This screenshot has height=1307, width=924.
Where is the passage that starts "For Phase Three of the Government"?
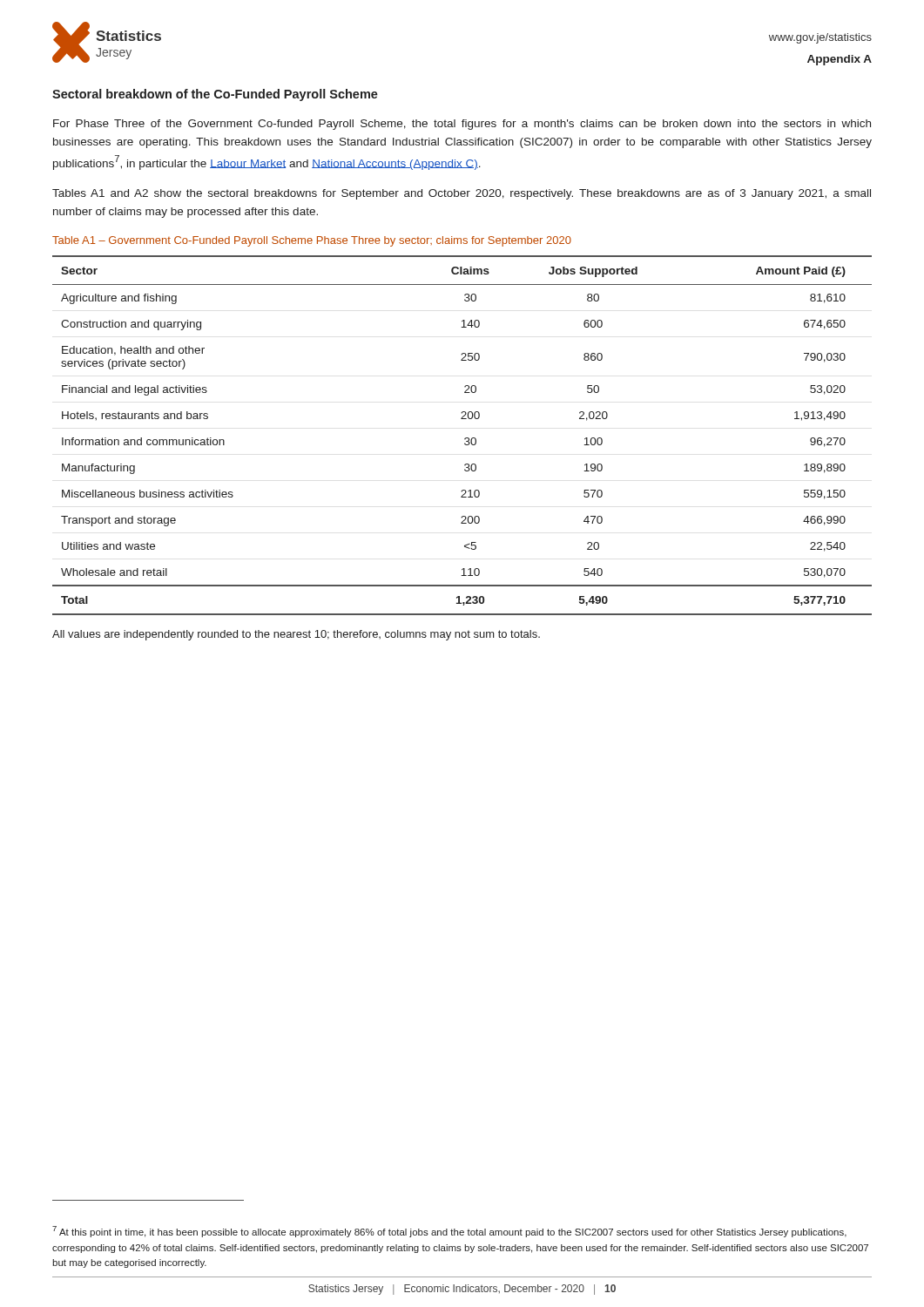462,143
